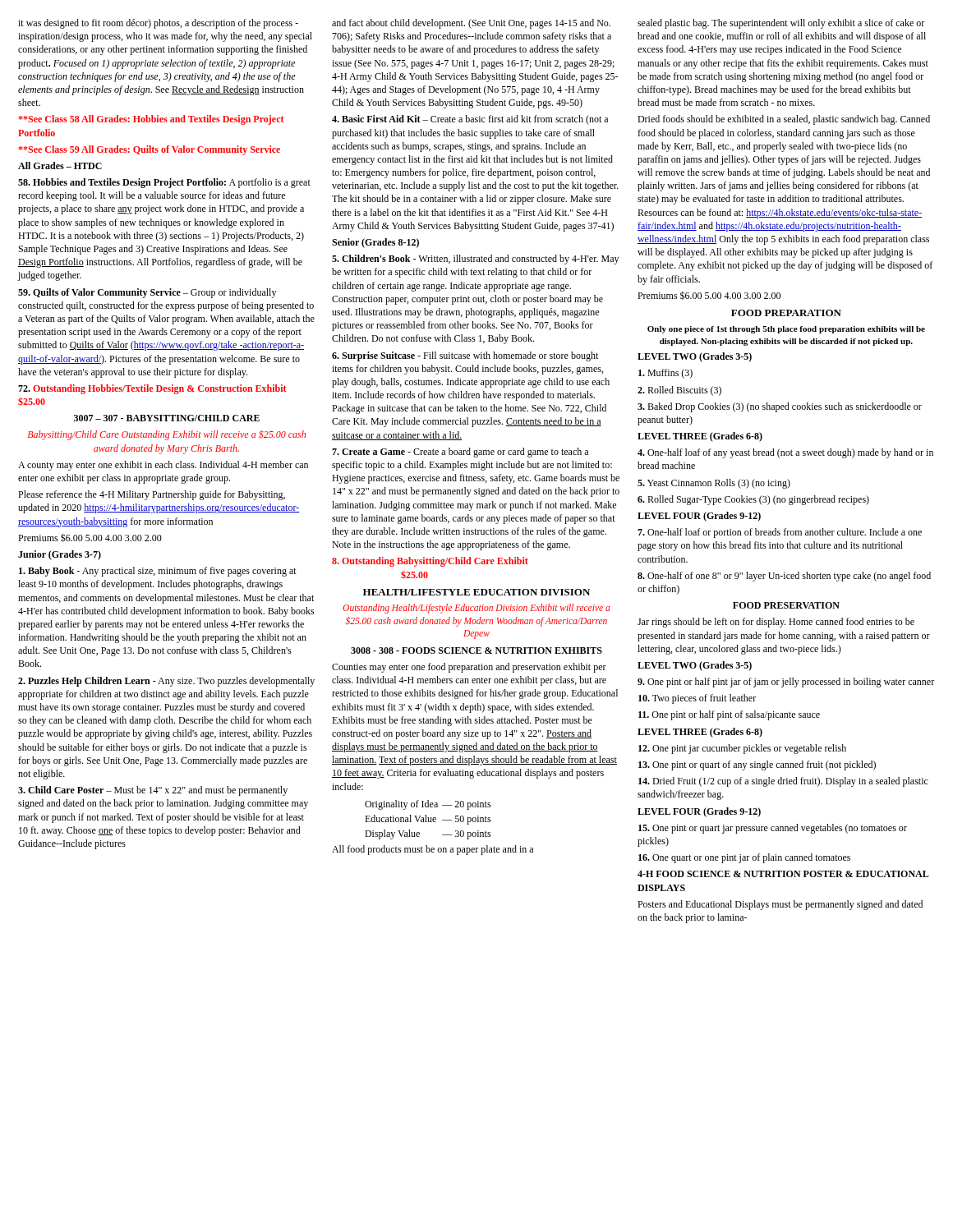Image resolution: width=953 pixels, height=1232 pixels.
Task: Click on the region starting "15. One pint or quart jar pressure"
Action: point(786,834)
